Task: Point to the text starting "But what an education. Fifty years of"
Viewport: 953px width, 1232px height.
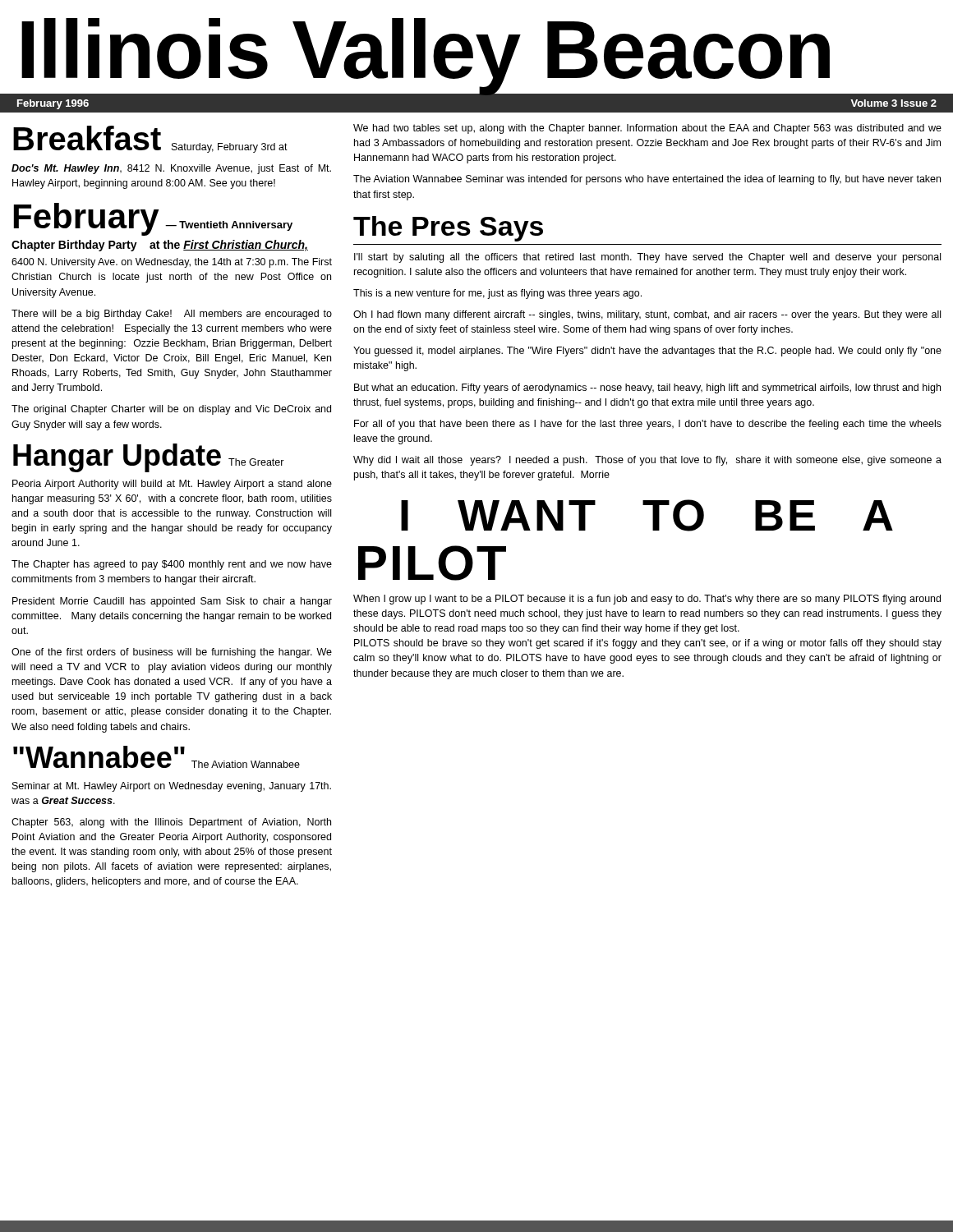Action: (x=647, y=395)
